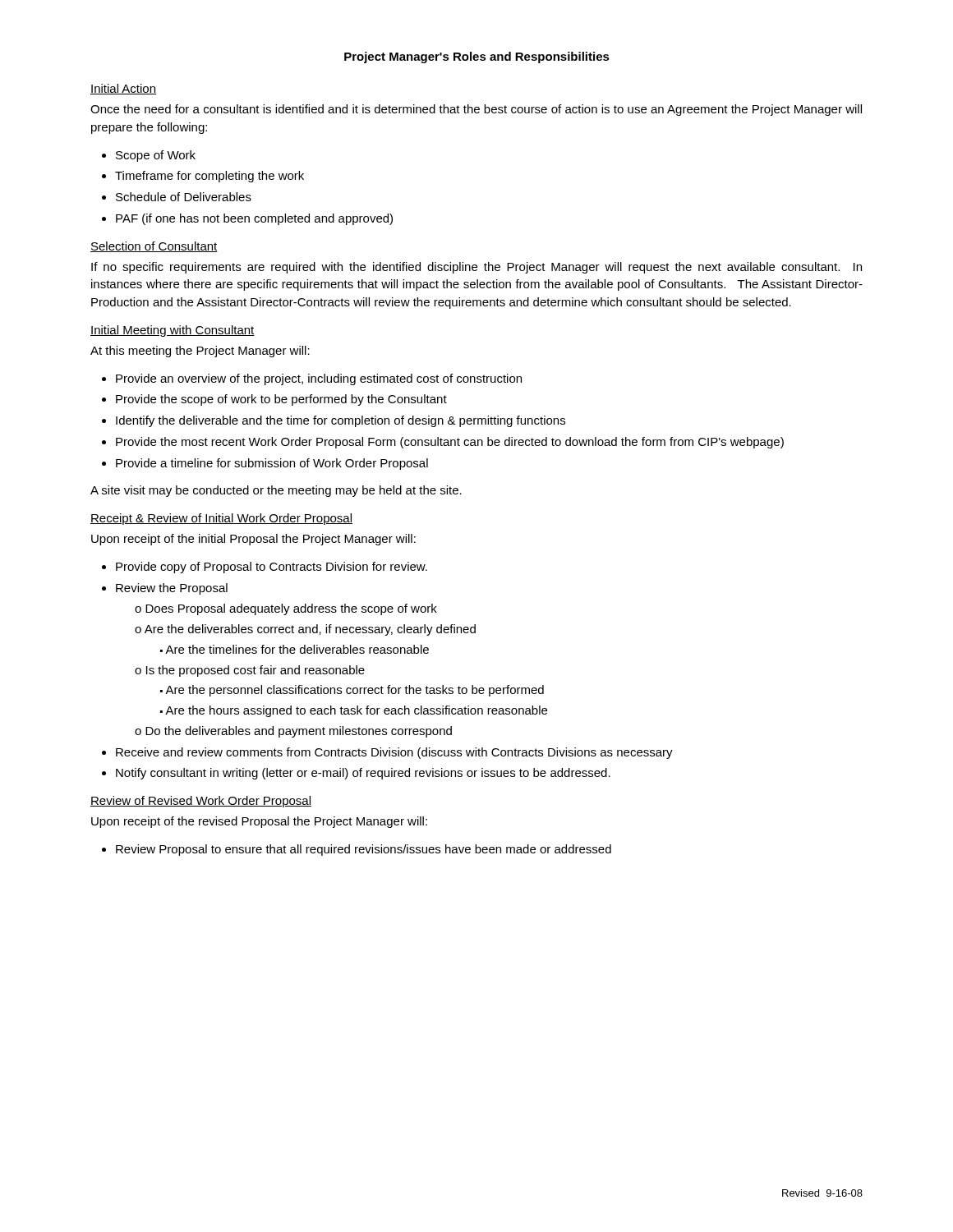953x1232 pixels.
Task: Find the block on this page that starts "Timeframe for completing the"
Action: click(210, 176)
